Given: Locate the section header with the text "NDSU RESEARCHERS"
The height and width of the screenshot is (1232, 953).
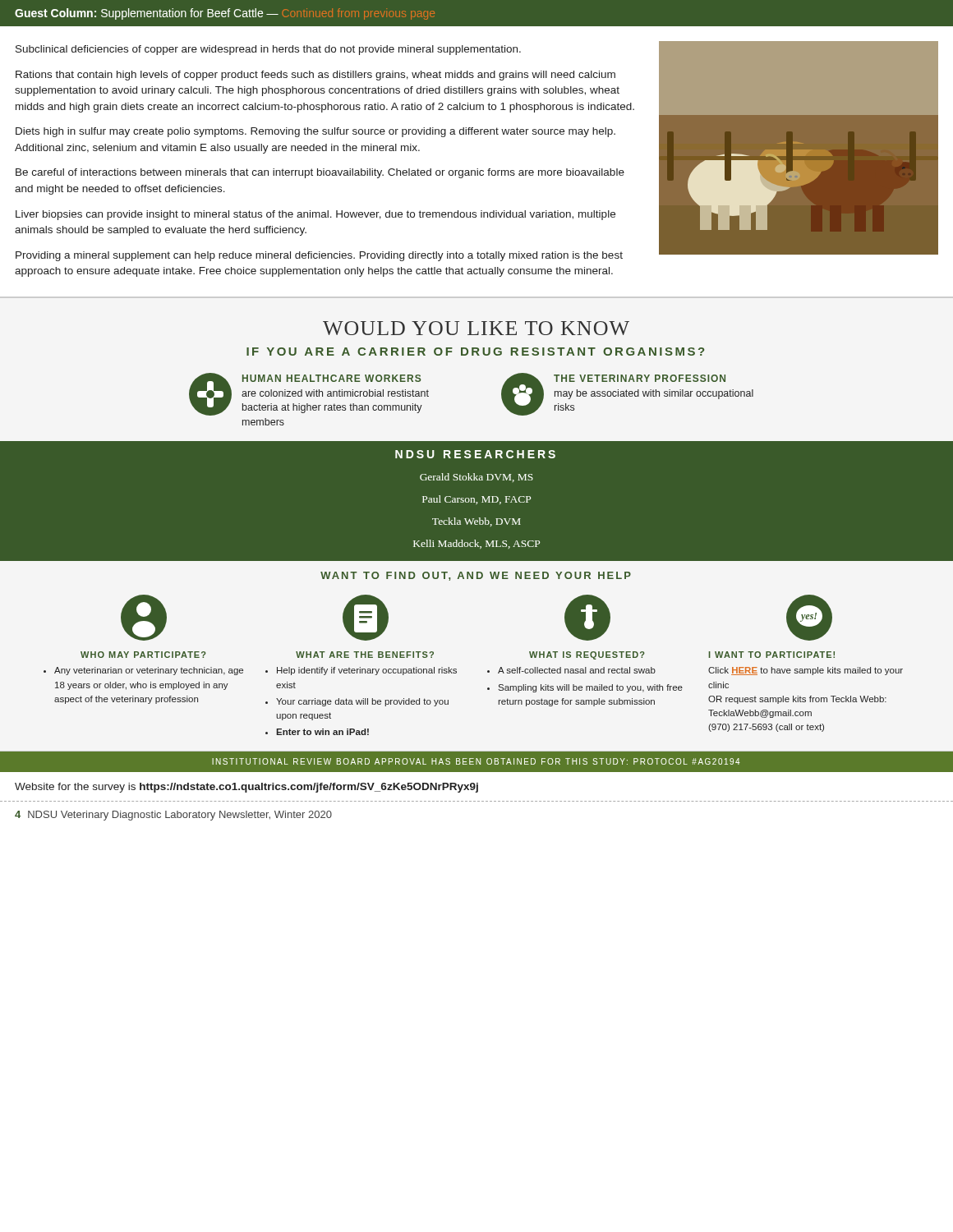Looking at the screenshot, I should [x=476, y=454].
